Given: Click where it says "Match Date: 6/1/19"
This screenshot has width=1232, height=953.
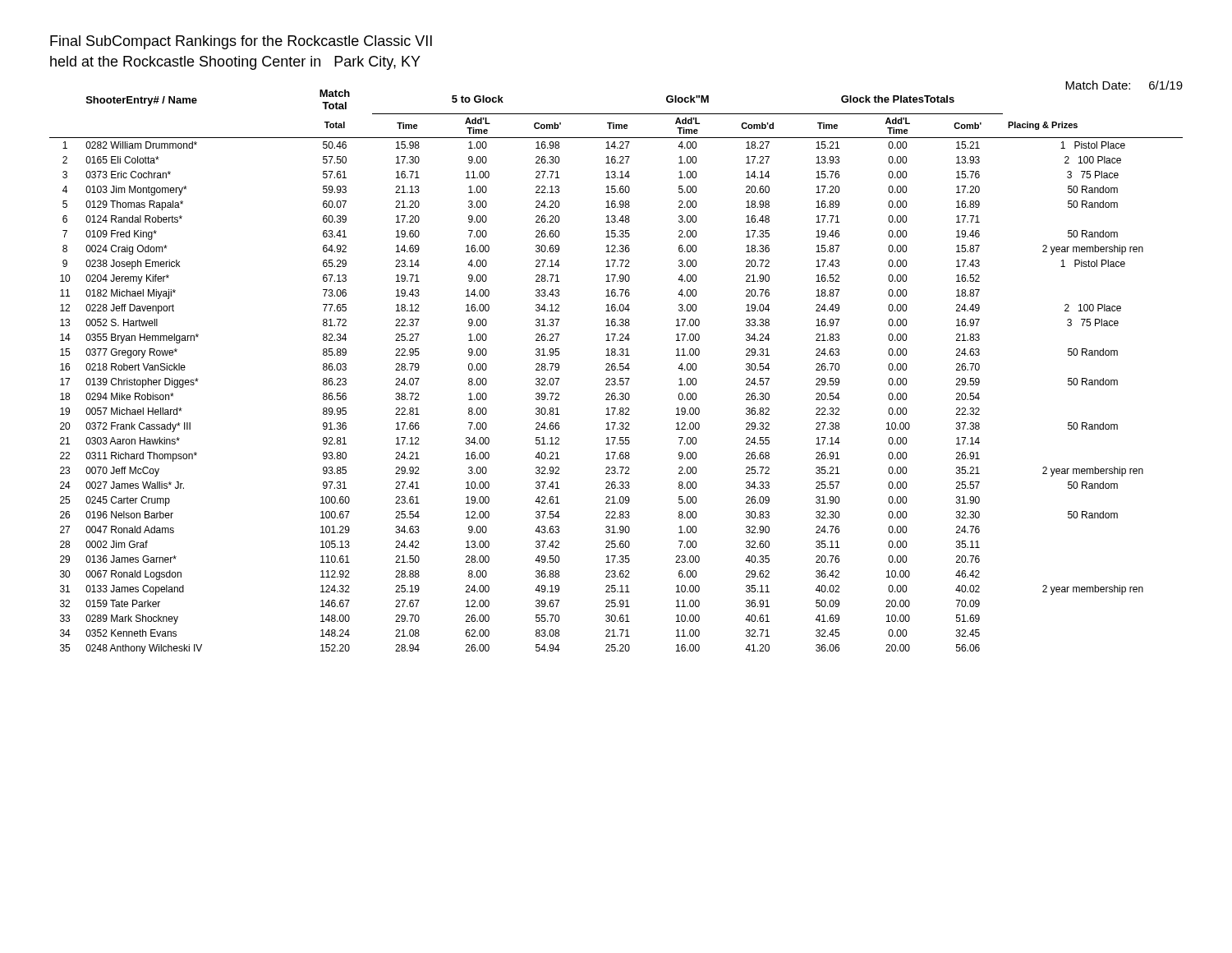Looking at the screenshot, I should coord(1124,85).
